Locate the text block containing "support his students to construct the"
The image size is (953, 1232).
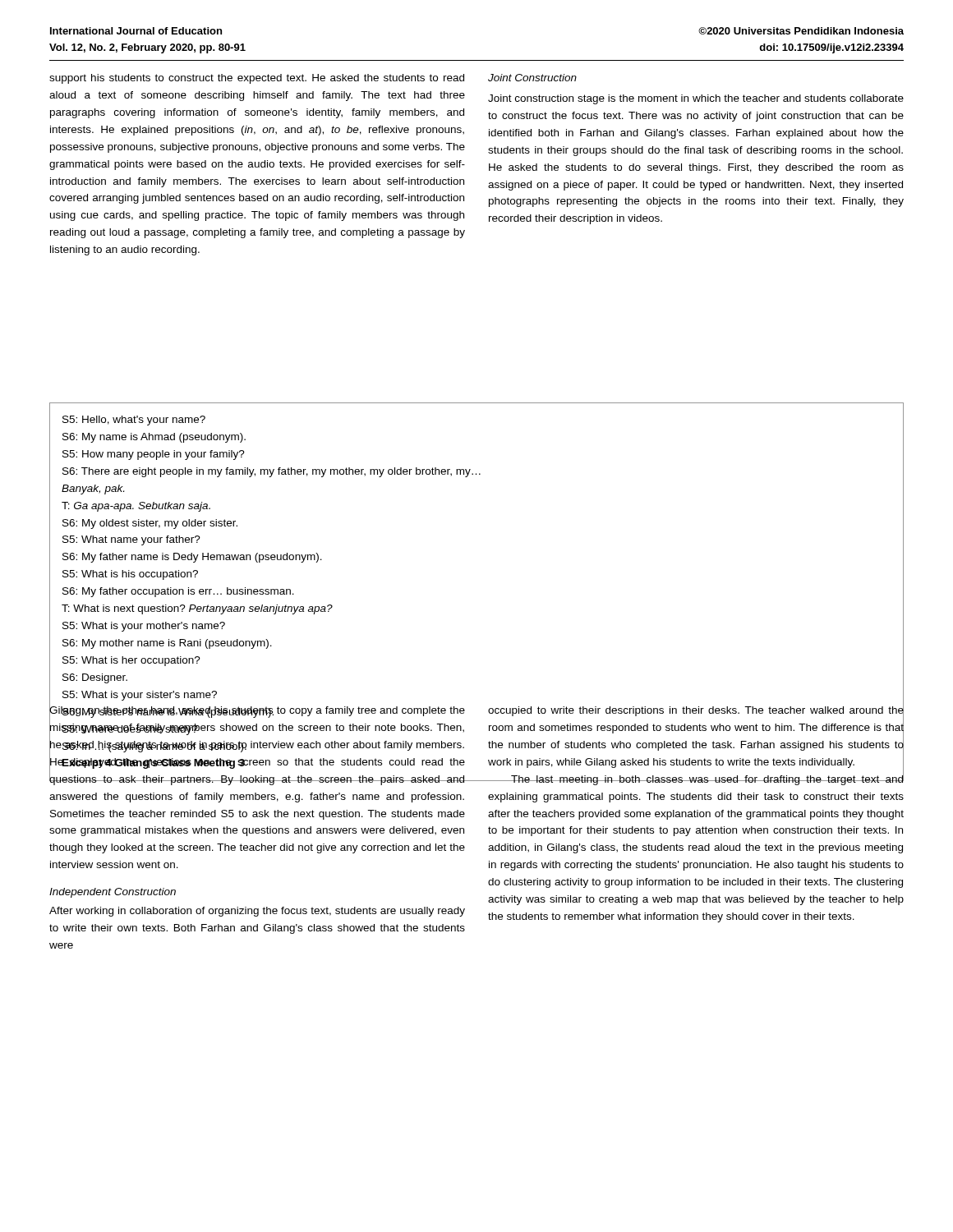coord(257,164)
